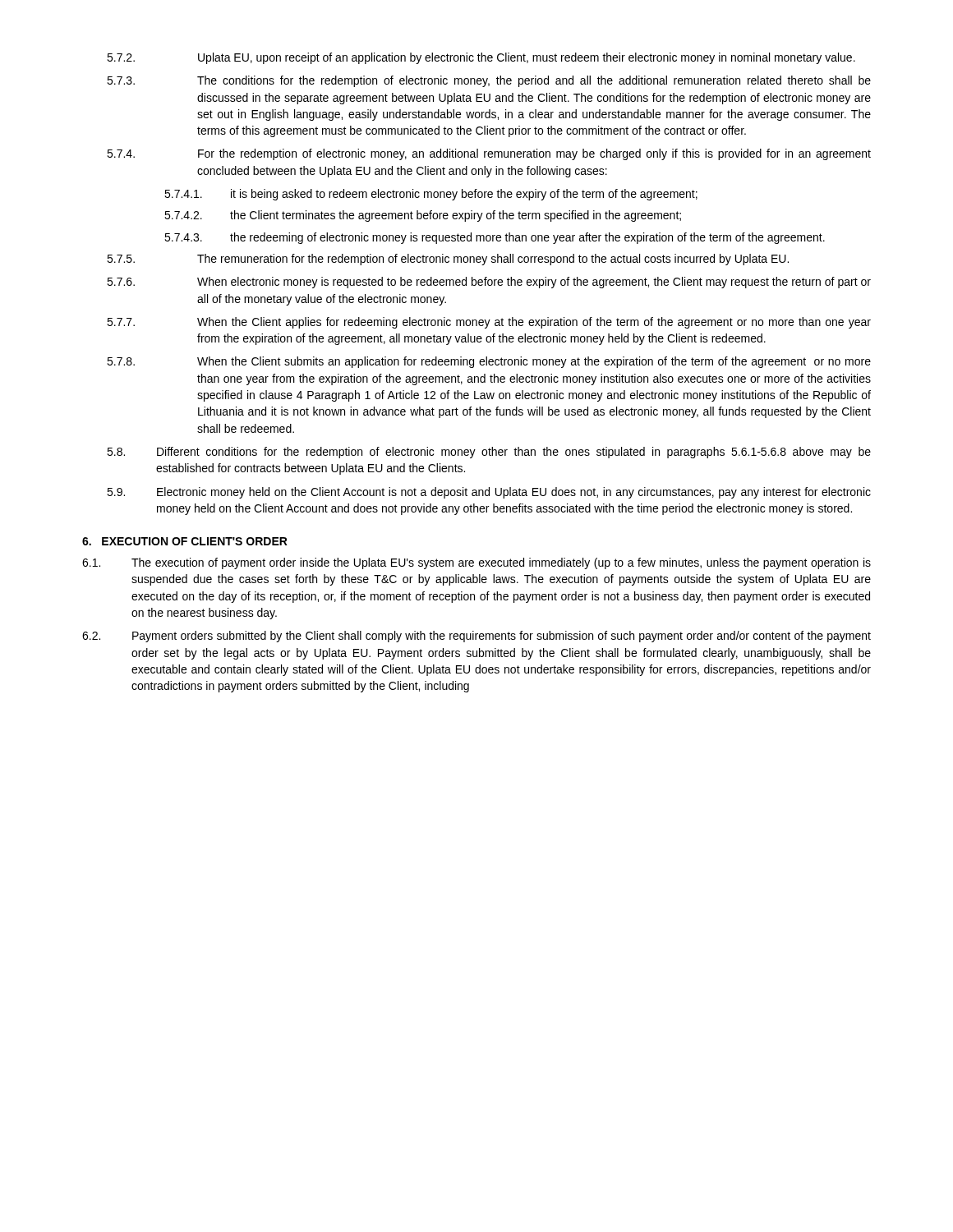Point to the block beginning "5.7.2. Uplata EU,"
Image resolution: width=953 pixels, height=1232 pixels.
[x=476, y=58]
